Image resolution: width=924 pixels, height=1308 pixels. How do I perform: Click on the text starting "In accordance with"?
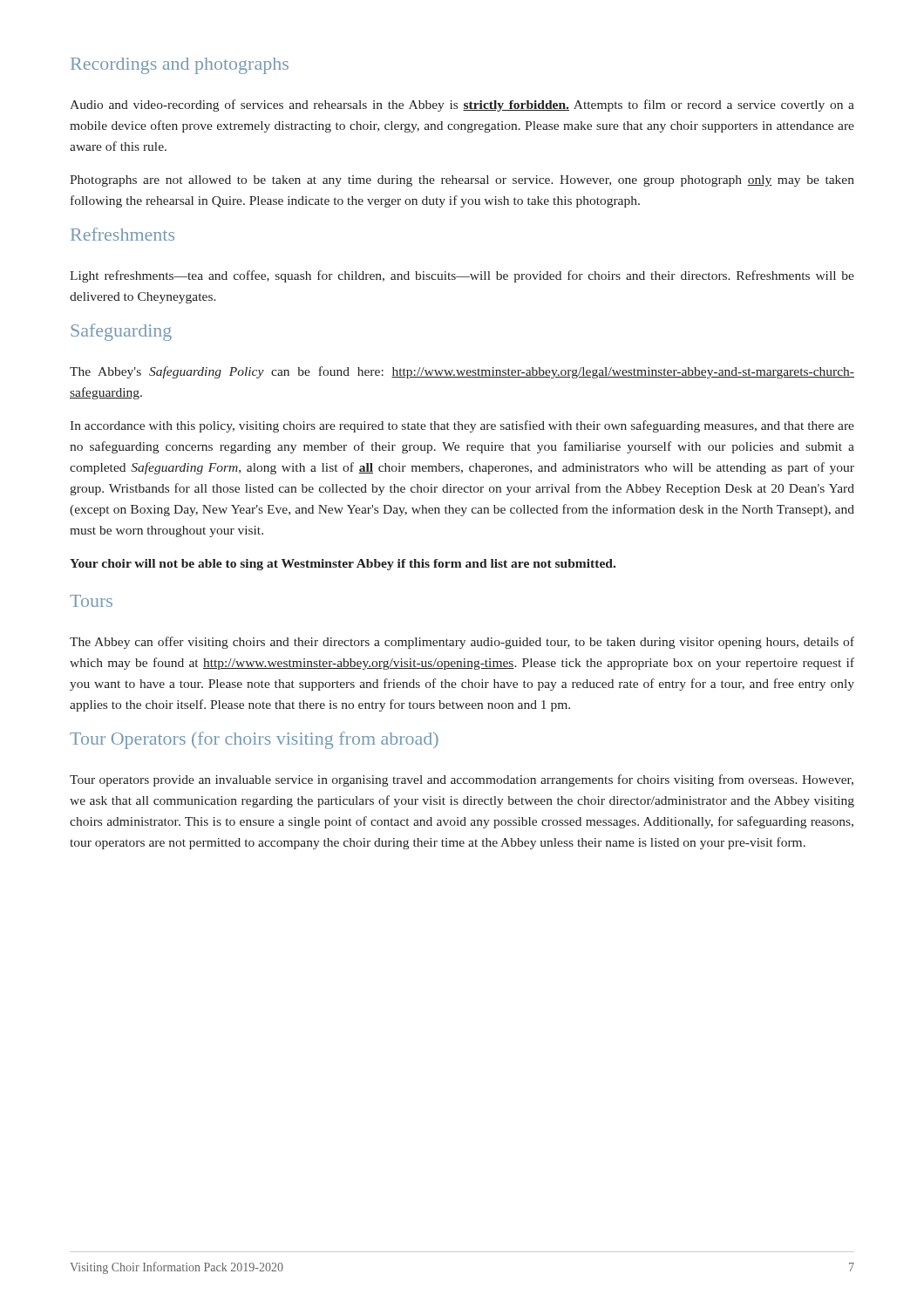tap(462, 478)
